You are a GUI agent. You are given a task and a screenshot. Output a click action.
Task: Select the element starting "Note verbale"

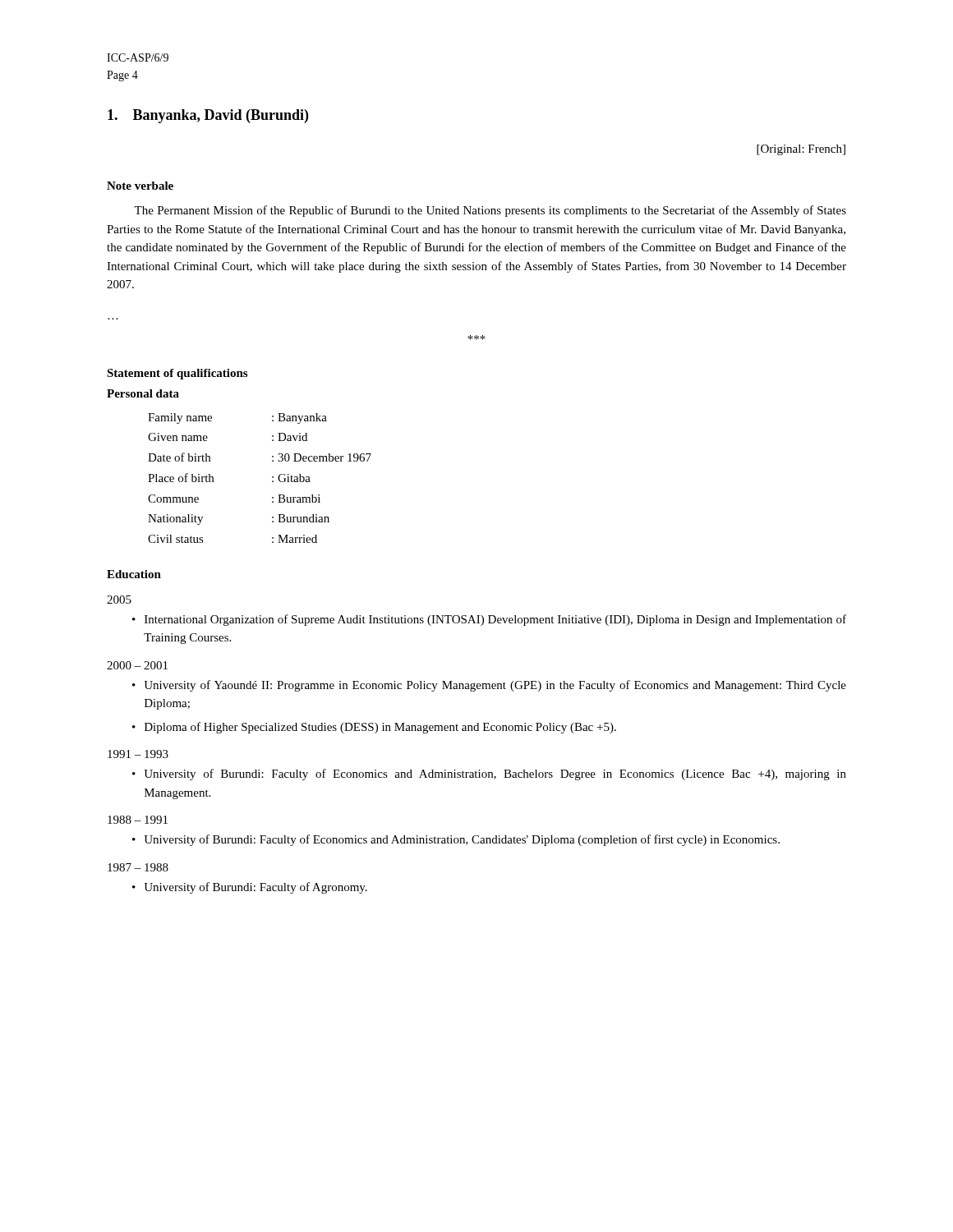(x=140, y=186)
